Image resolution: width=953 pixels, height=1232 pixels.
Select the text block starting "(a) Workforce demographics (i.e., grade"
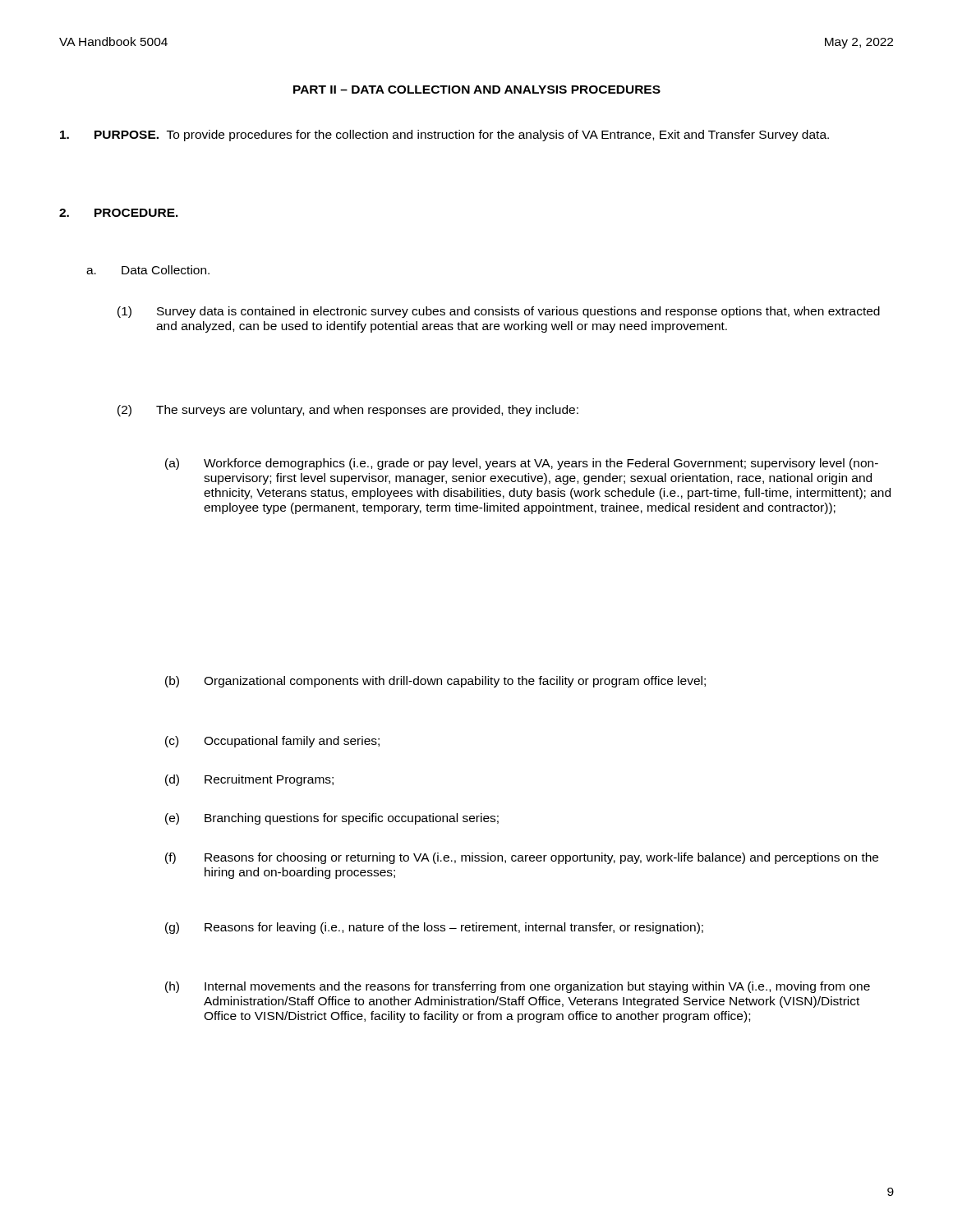click(529, 485)
